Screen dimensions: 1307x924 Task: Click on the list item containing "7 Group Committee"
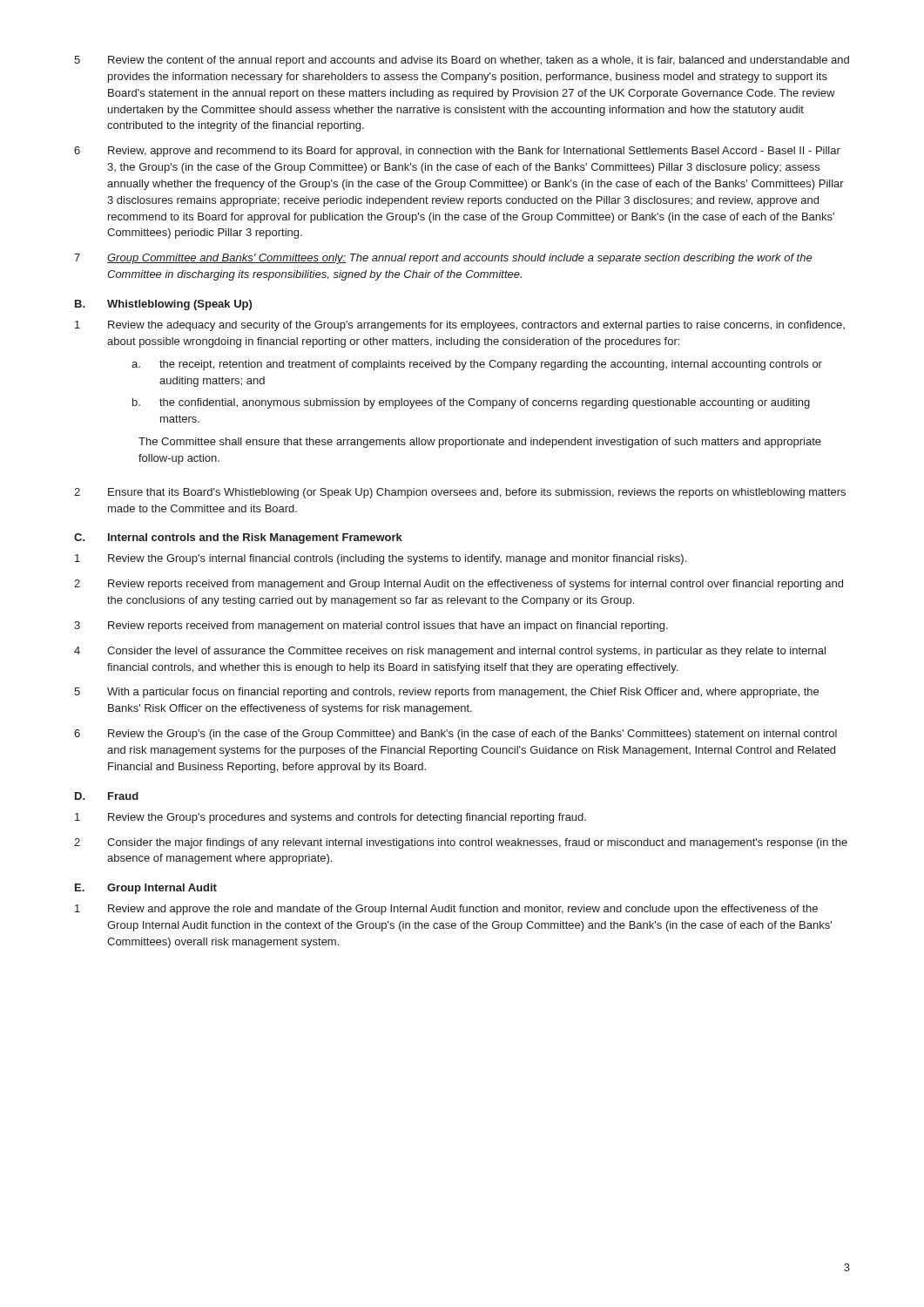tap(462, 267)
